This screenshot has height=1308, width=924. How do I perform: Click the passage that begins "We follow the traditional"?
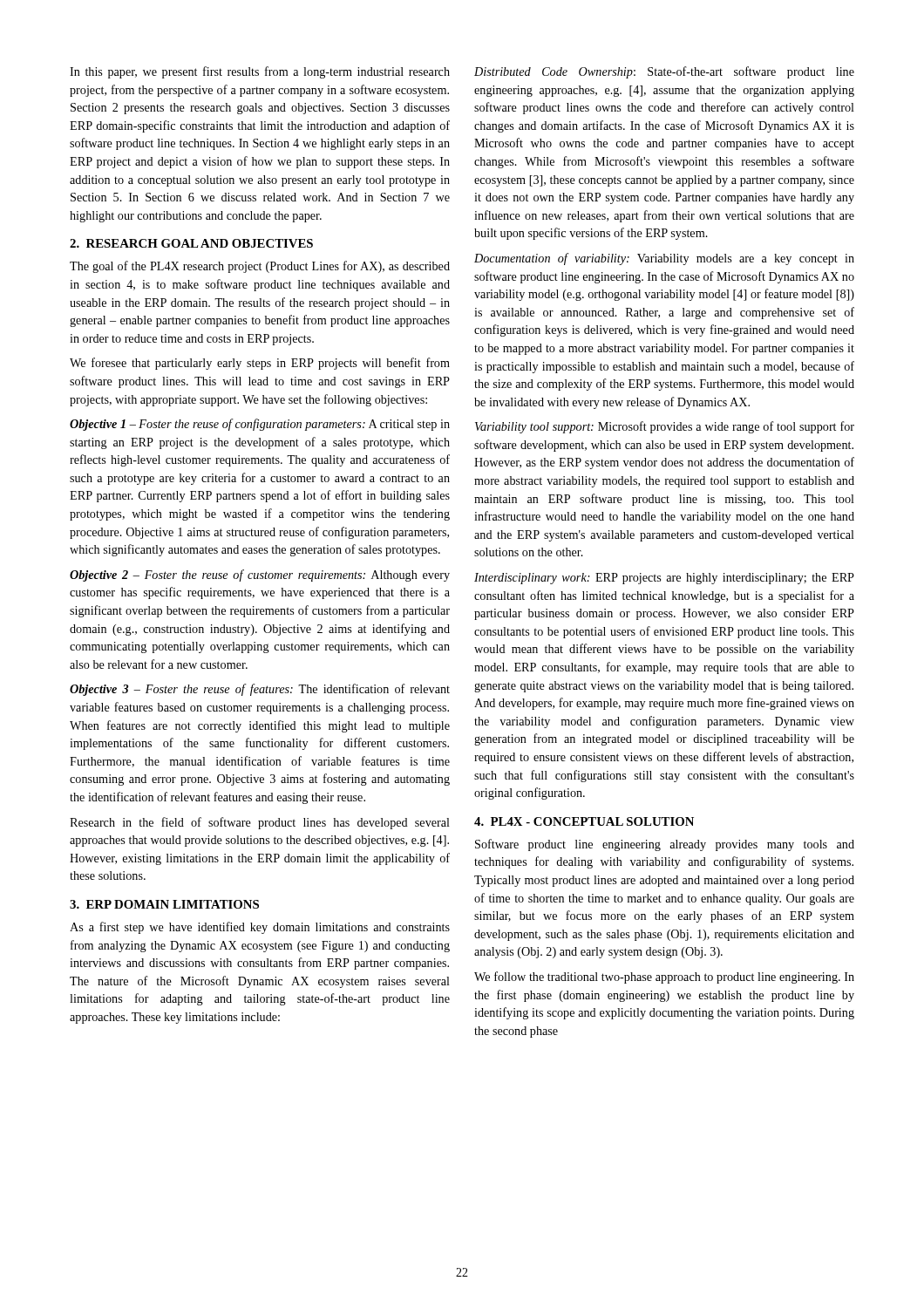coord(664,1004)
